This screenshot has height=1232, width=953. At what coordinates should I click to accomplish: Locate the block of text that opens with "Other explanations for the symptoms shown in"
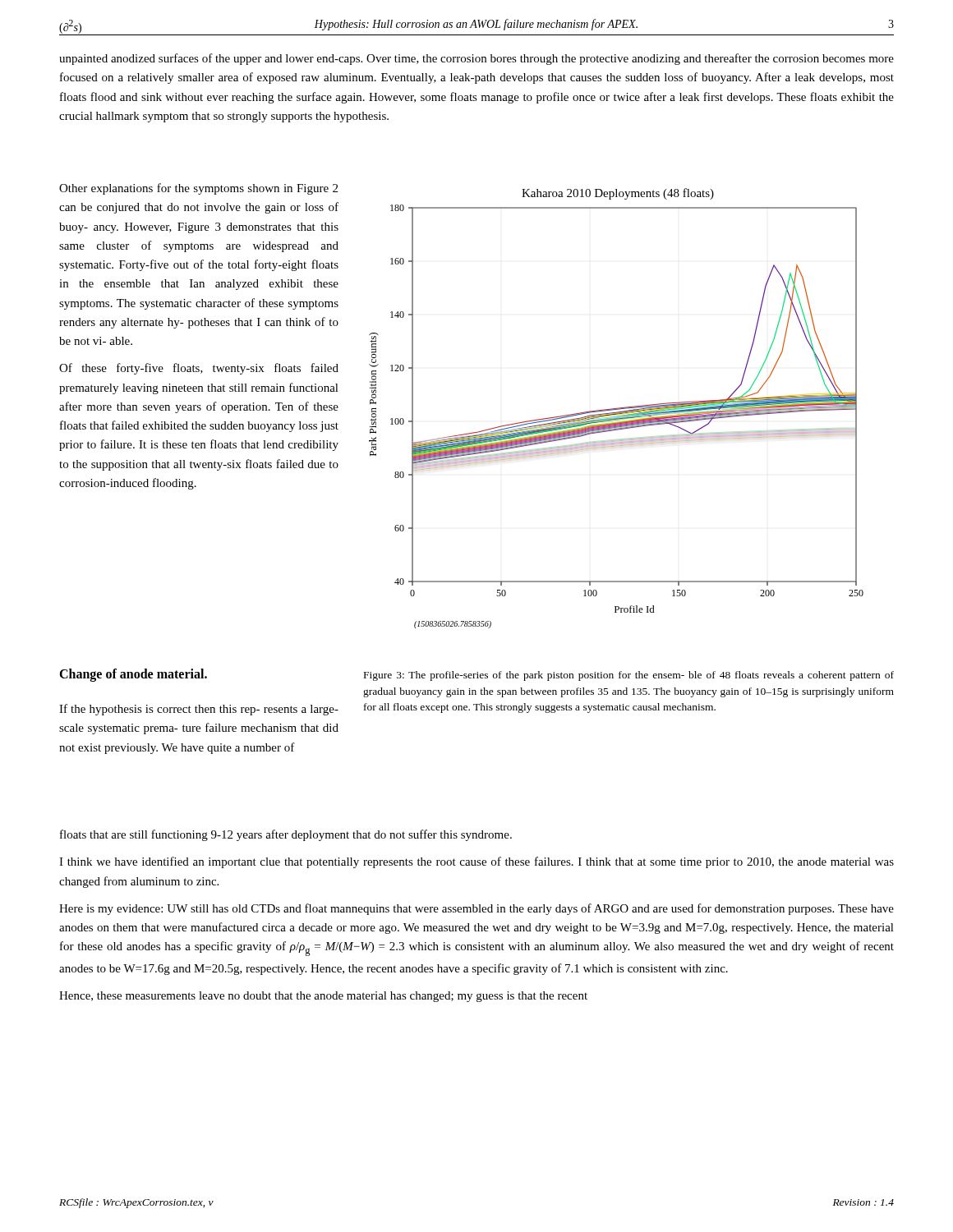(199, 336)
